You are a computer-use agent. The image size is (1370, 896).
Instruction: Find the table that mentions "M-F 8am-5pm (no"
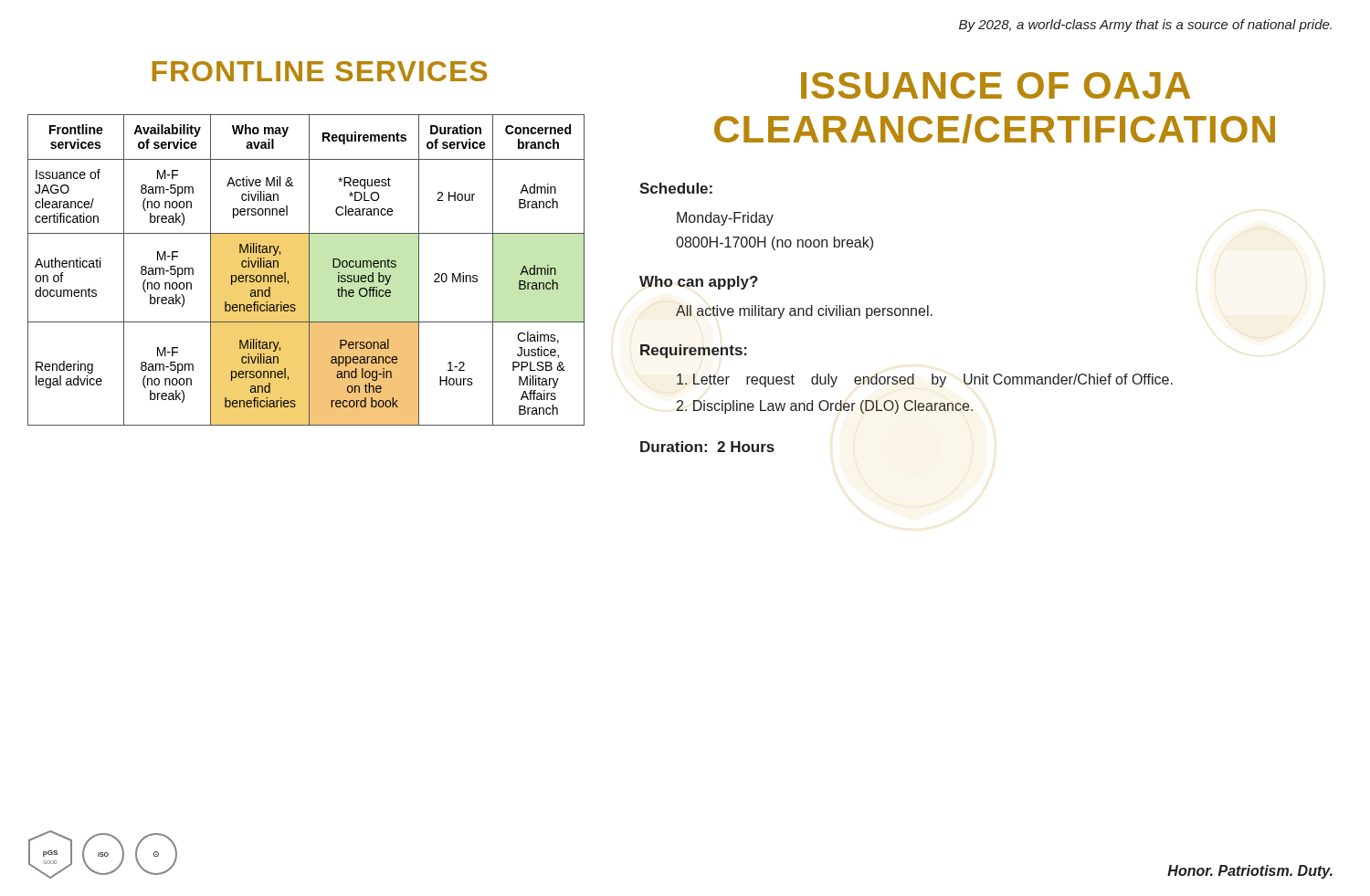306,270
